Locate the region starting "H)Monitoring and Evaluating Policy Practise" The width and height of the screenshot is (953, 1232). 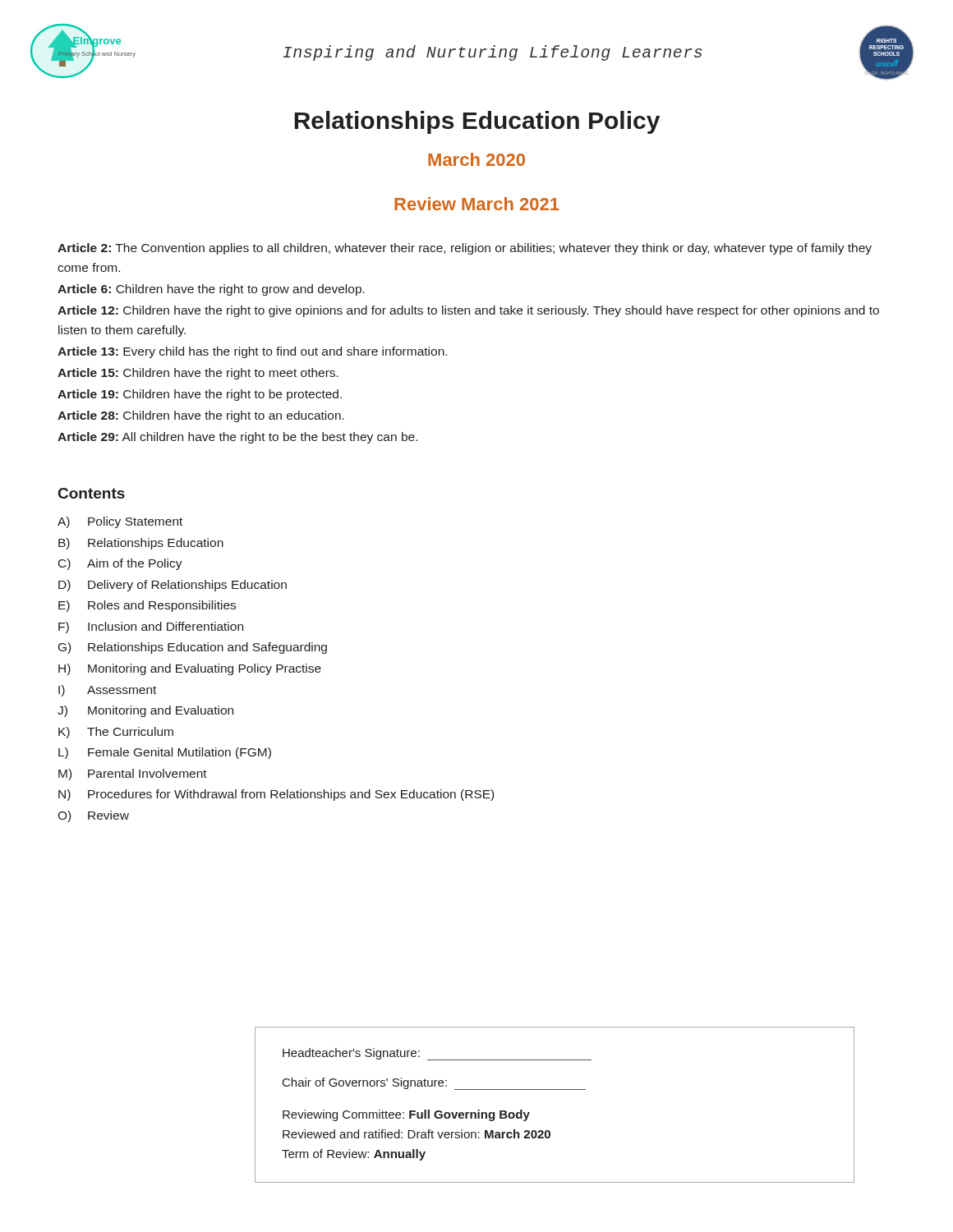(189, 668)
